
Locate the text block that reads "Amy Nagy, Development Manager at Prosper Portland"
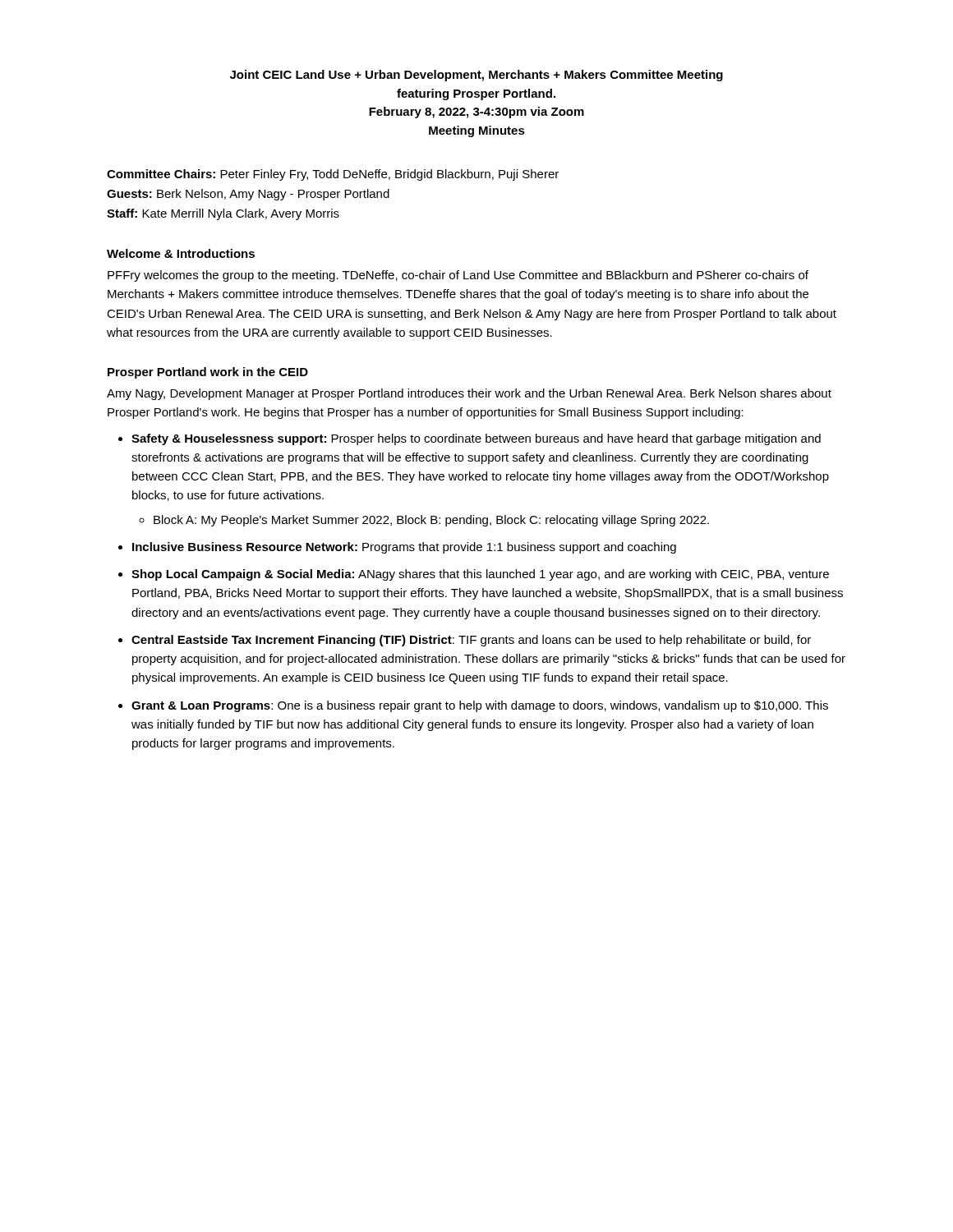pyautogui.click(x=469, y=403)
